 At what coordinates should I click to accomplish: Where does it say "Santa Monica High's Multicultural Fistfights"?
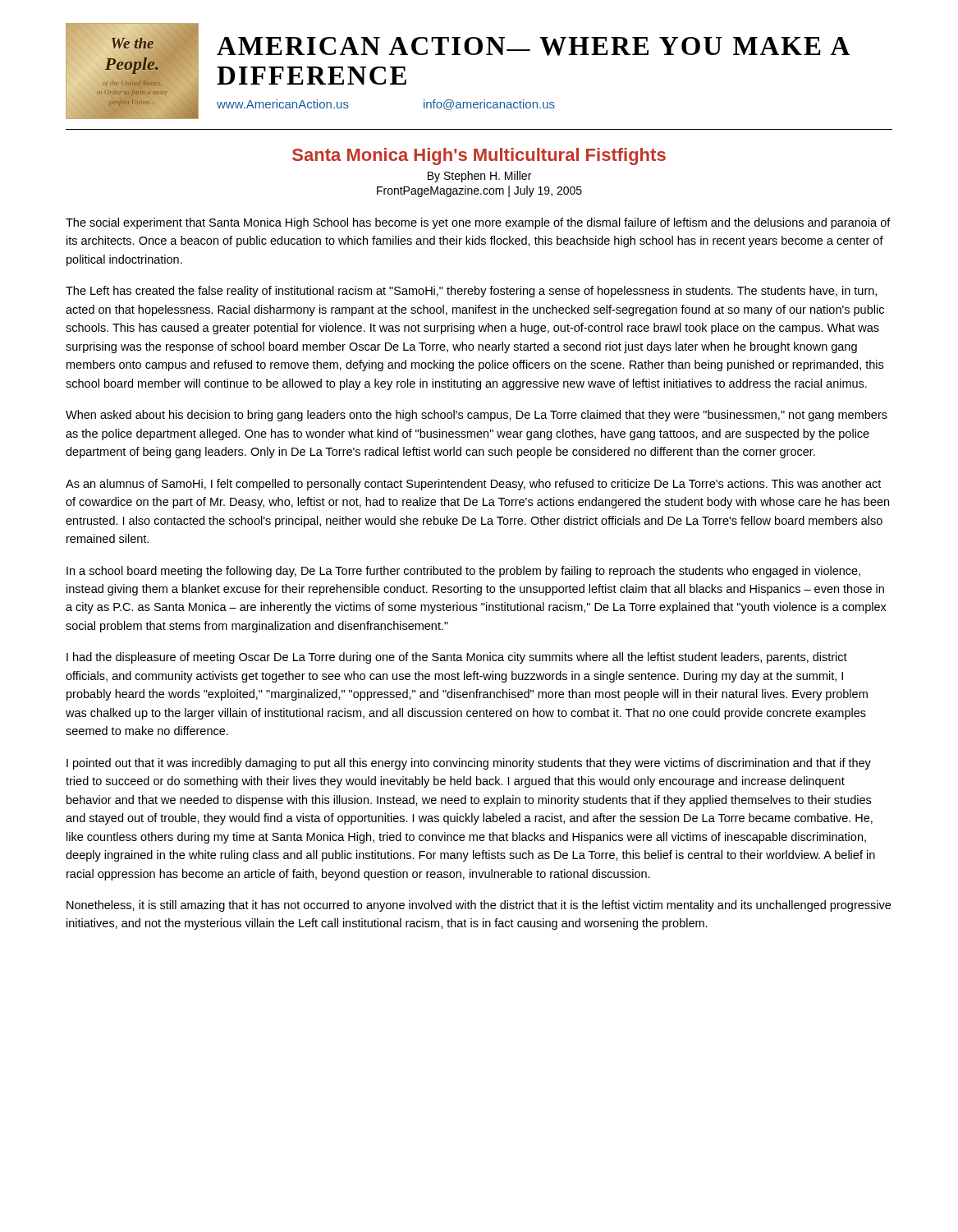(479, 155)
